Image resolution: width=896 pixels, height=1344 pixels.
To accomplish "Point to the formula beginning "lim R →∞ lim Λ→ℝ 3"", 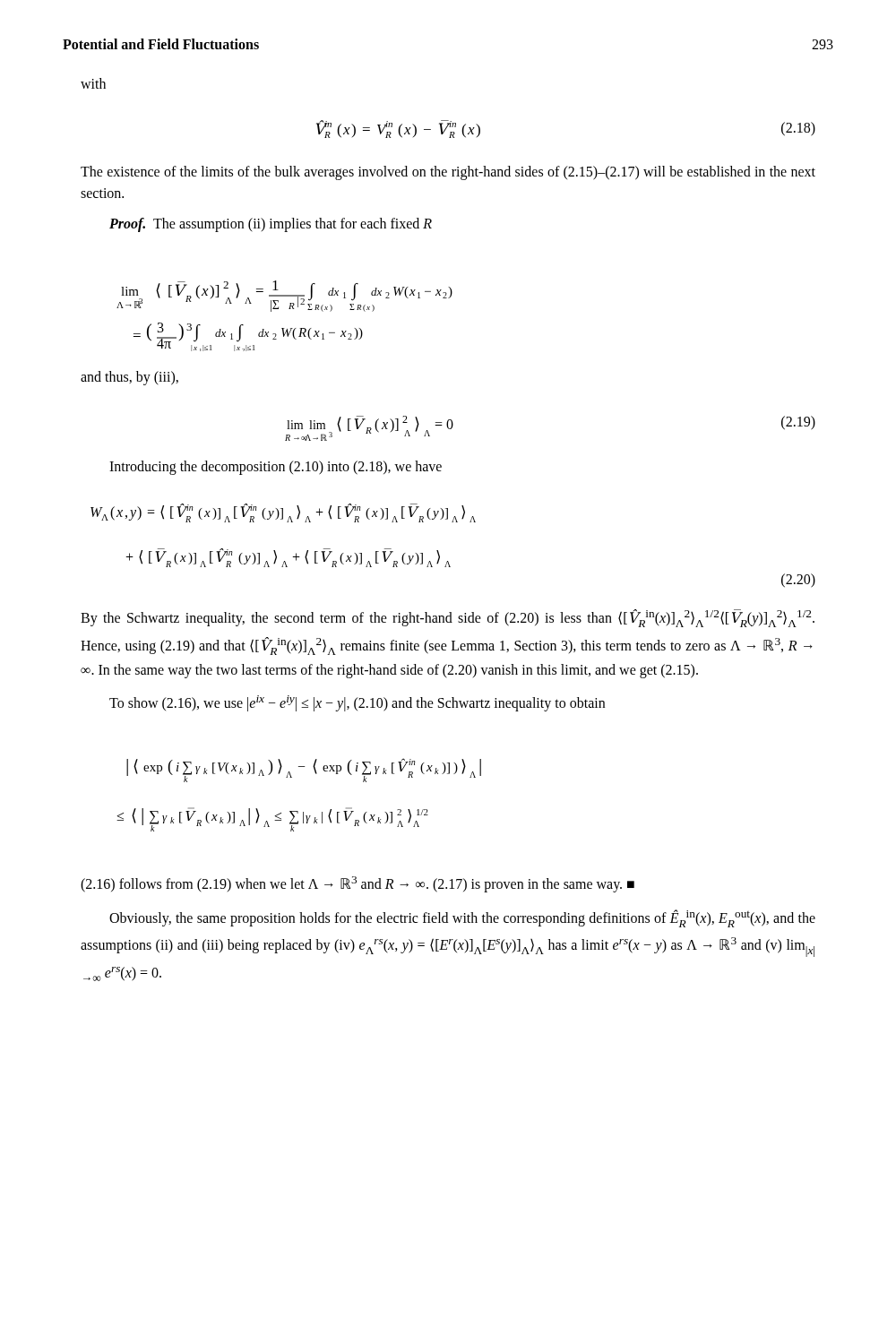I will point(361,425).
